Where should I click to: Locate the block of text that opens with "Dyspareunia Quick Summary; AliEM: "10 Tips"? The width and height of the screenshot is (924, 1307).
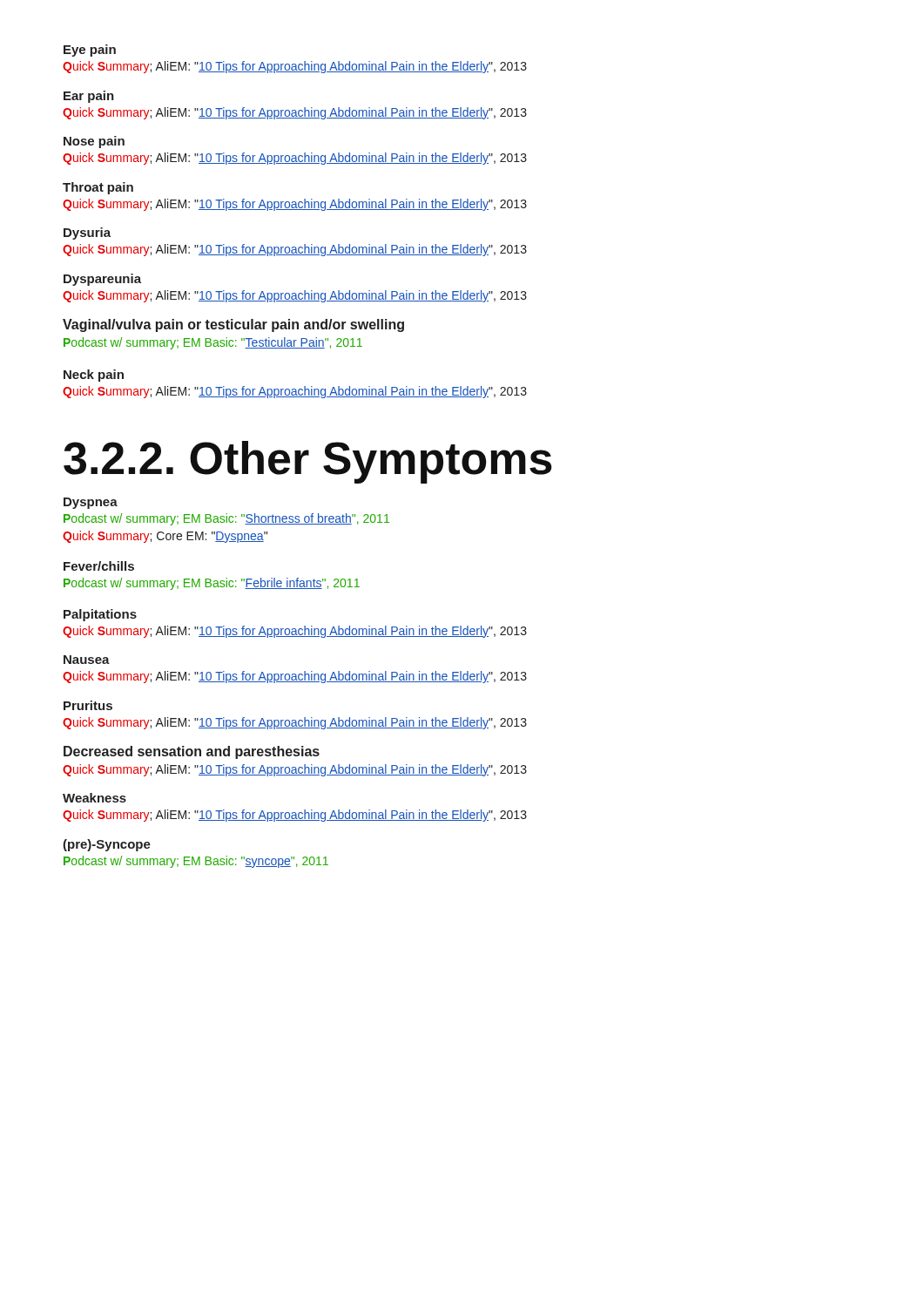click(462, 288)
